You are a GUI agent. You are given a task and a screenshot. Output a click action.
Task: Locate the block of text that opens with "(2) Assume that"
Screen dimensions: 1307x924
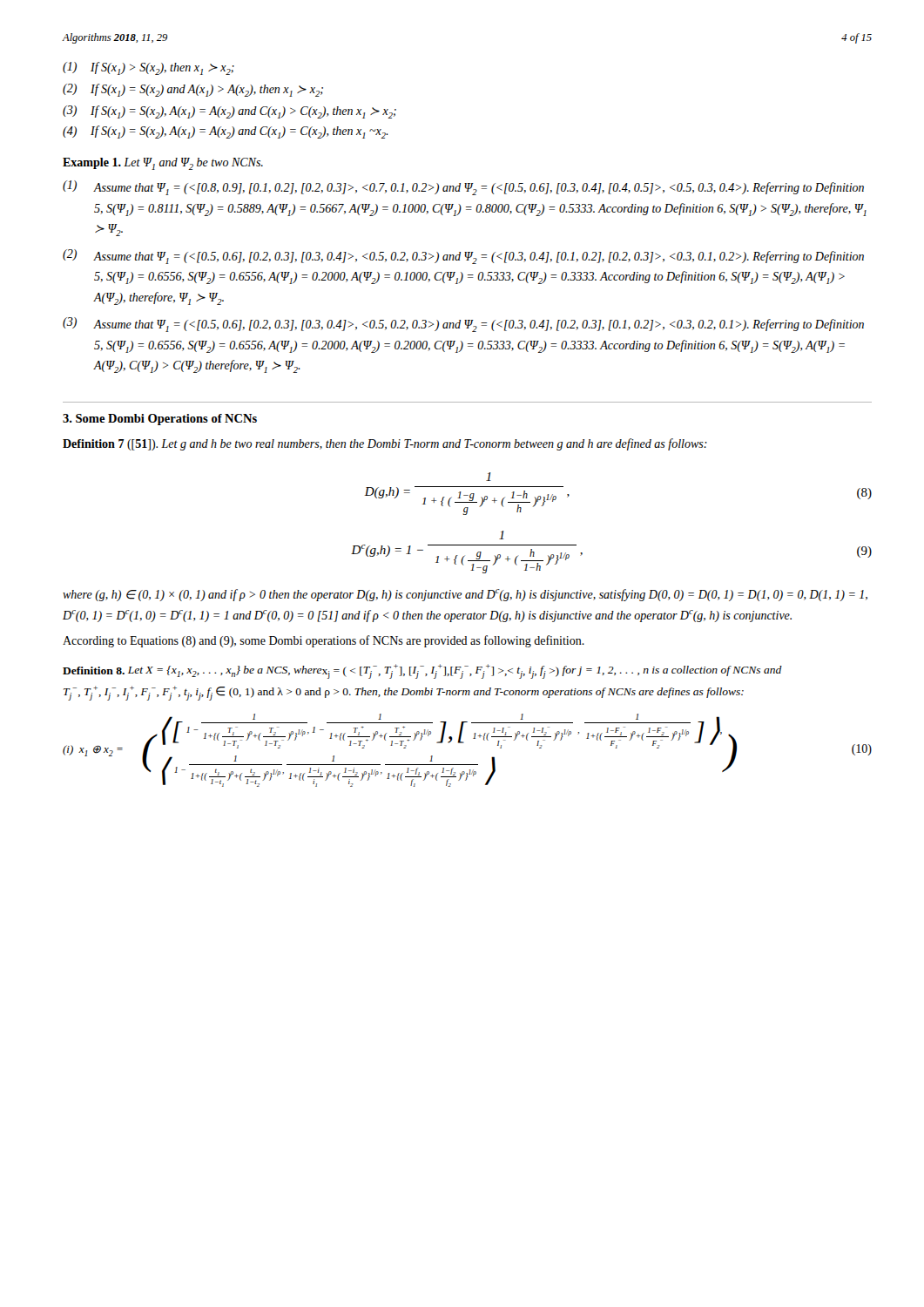(x=467, y=278)
